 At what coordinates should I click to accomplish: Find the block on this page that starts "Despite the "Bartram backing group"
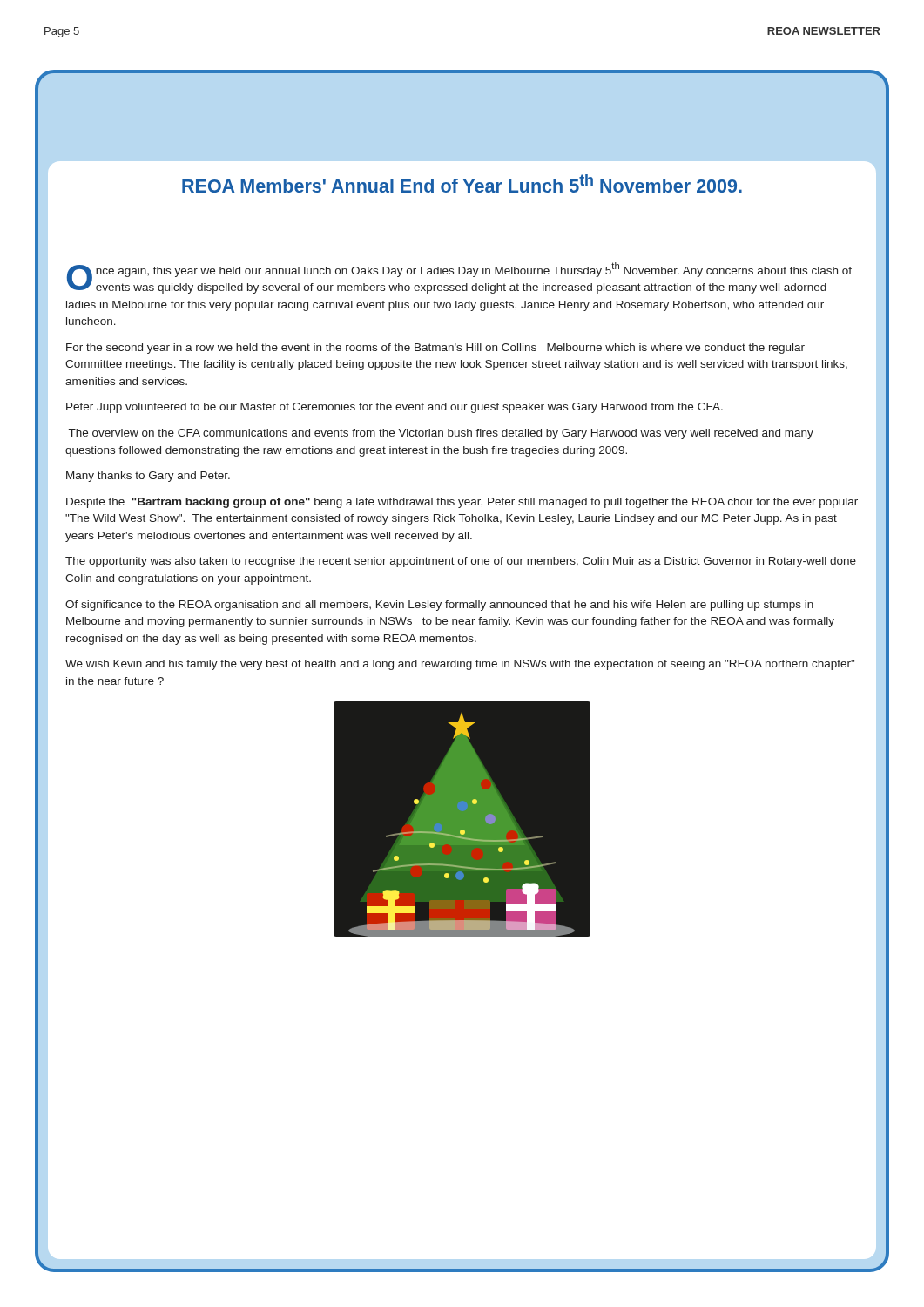(x=462, y=518)
